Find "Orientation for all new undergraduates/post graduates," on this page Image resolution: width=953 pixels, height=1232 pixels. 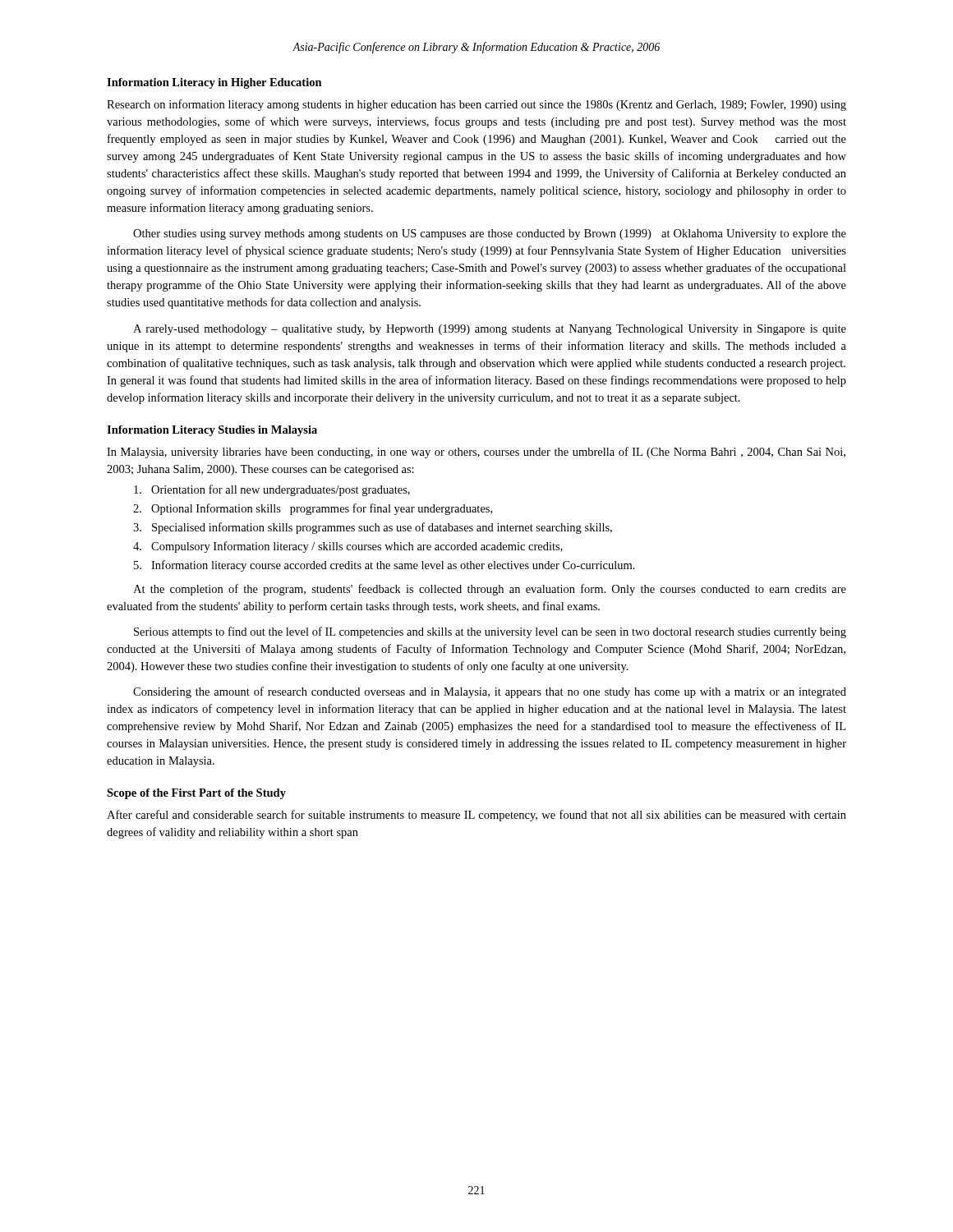[x=272, y=490]
